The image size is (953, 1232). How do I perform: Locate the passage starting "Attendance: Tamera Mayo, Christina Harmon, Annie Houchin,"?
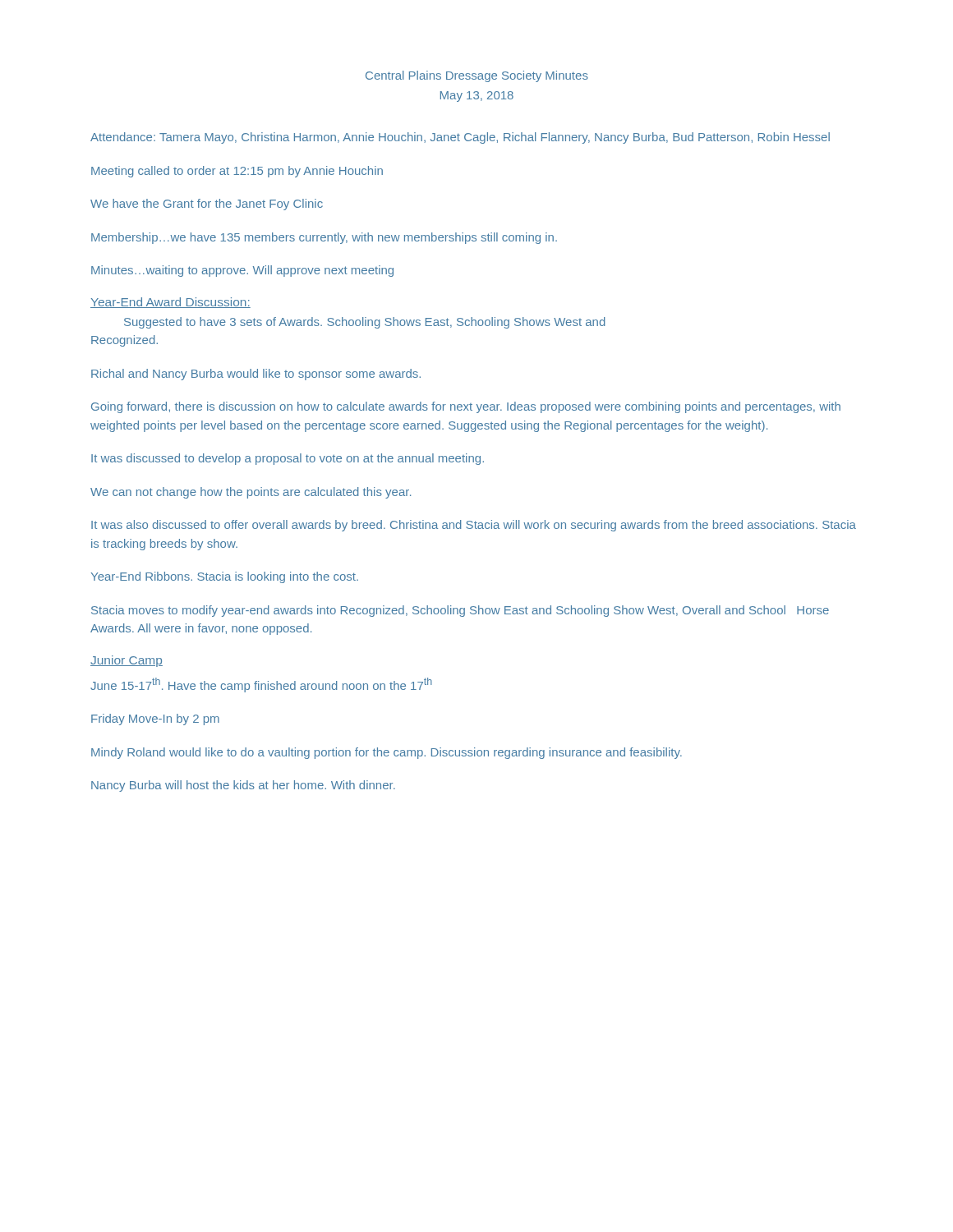[x=460, y=137]
